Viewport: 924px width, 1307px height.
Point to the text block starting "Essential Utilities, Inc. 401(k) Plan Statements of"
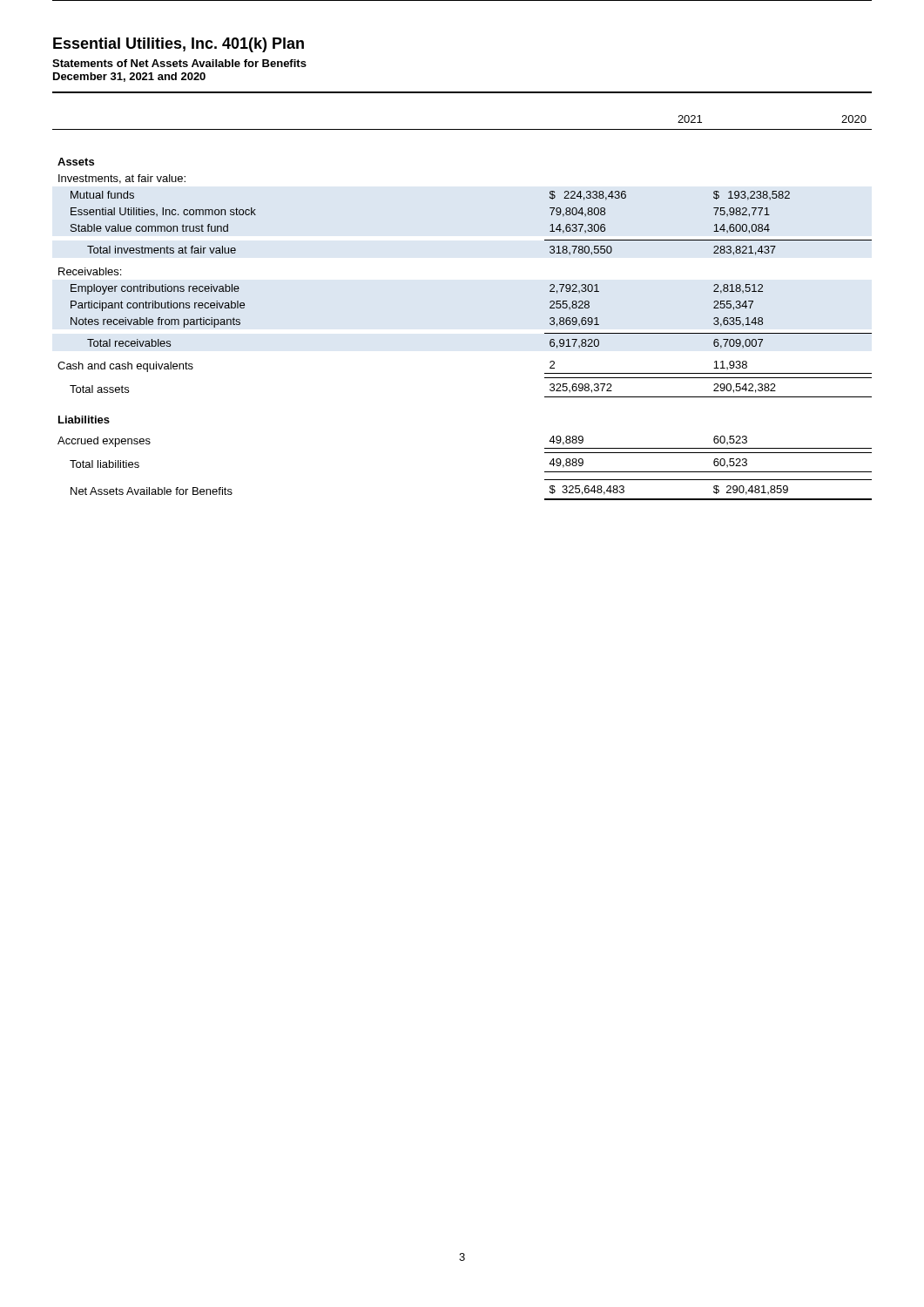(x=179, y=45)
